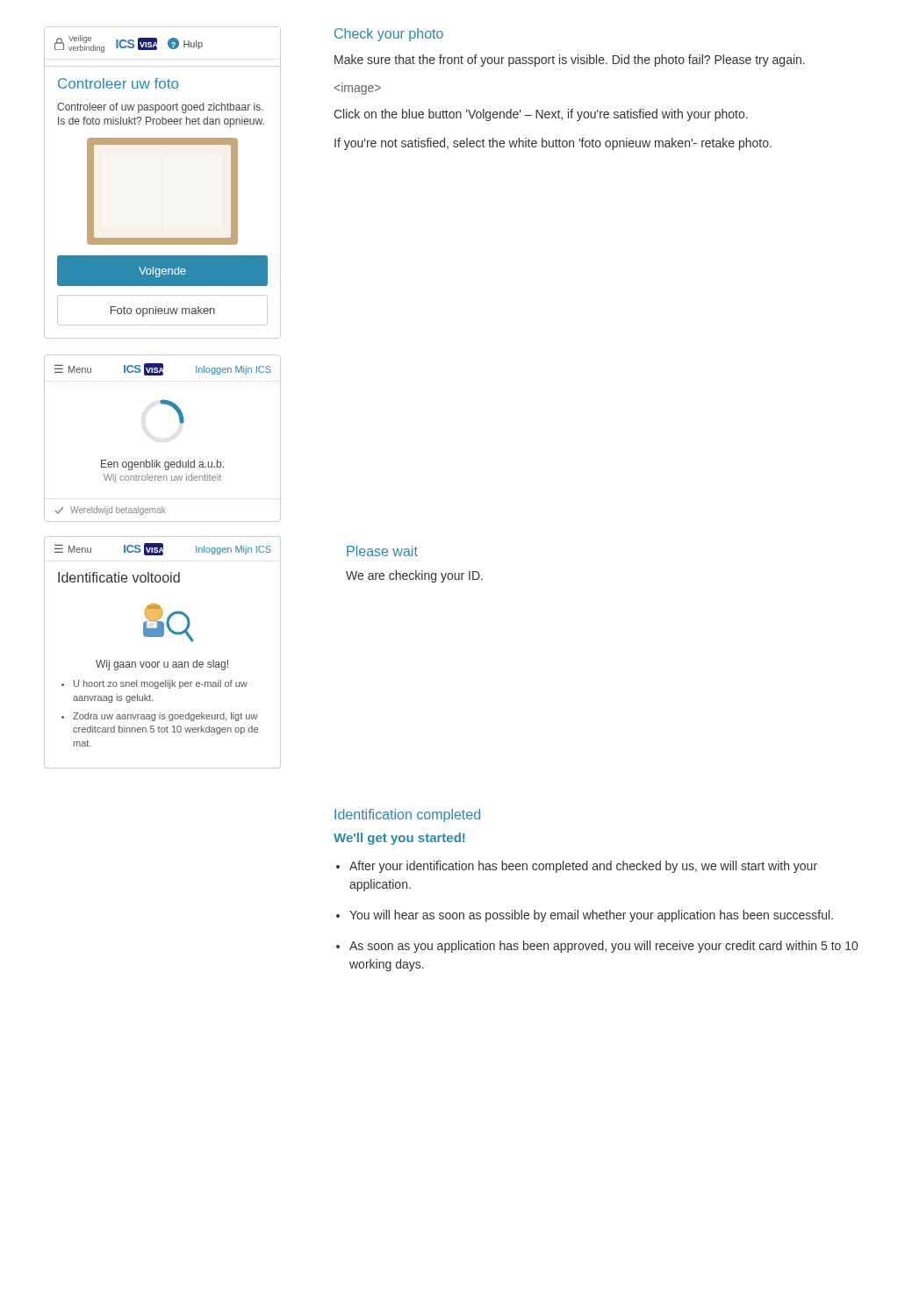The height and width of the screenshot is (1316, 912).
Task: Point to the block beginning "You will hear"
Action: tap(592, 915)
